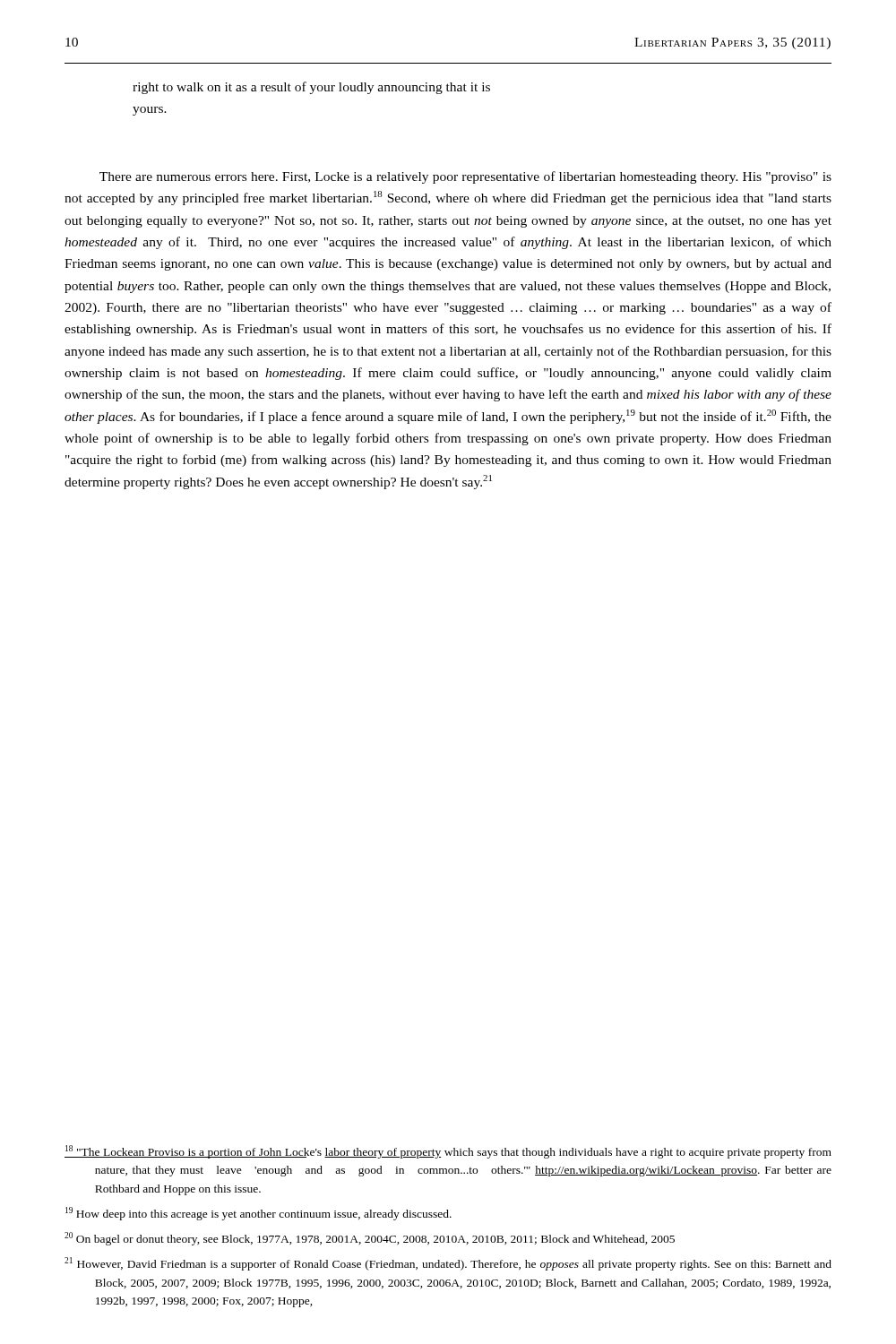This screenshot has height=1344, width=896.
Task: Locate the passage starting "21 However, David Friedman"
Action: [x=448, y=1282]
